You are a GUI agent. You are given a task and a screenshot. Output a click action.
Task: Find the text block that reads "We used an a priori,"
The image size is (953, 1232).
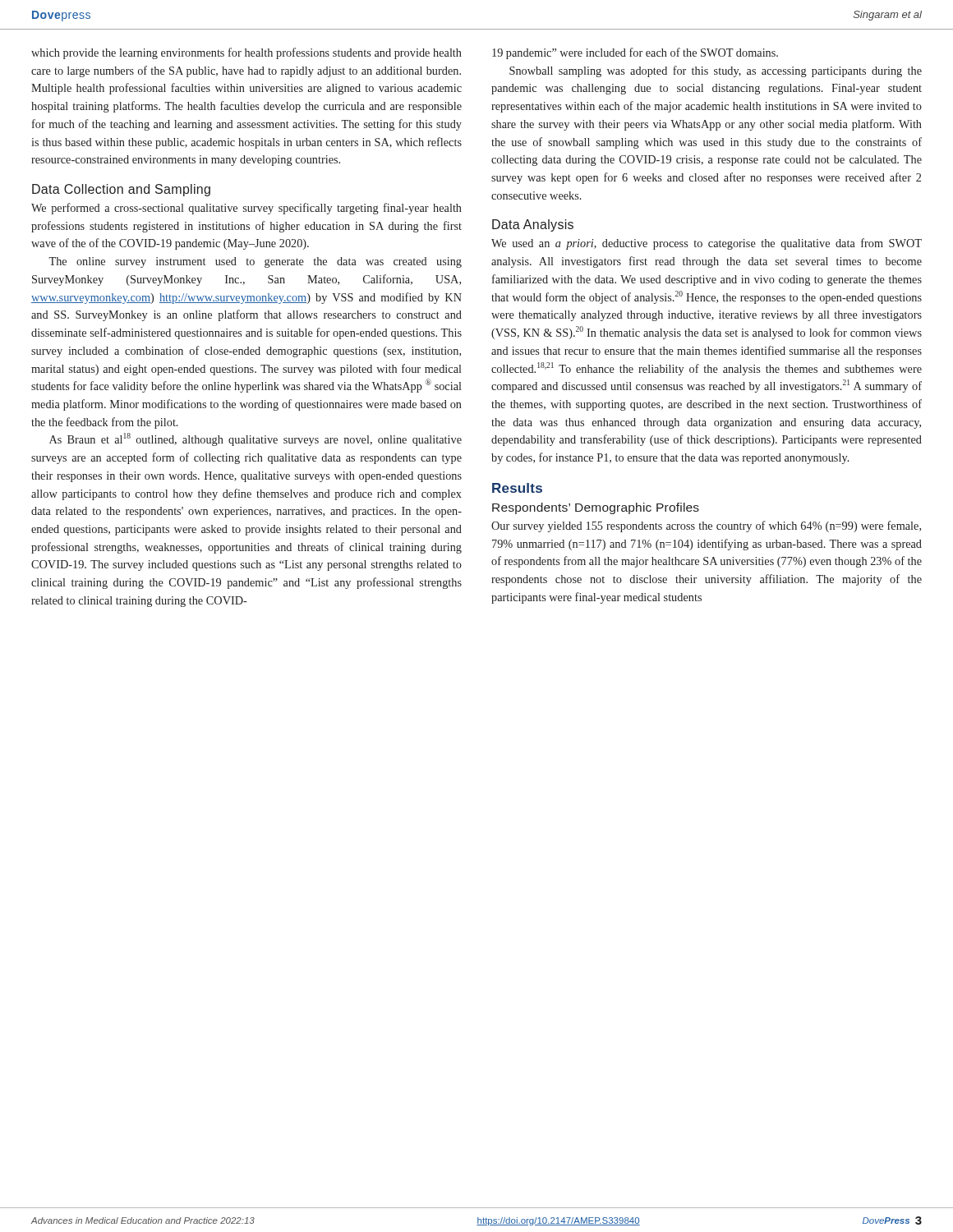(707, 351)
